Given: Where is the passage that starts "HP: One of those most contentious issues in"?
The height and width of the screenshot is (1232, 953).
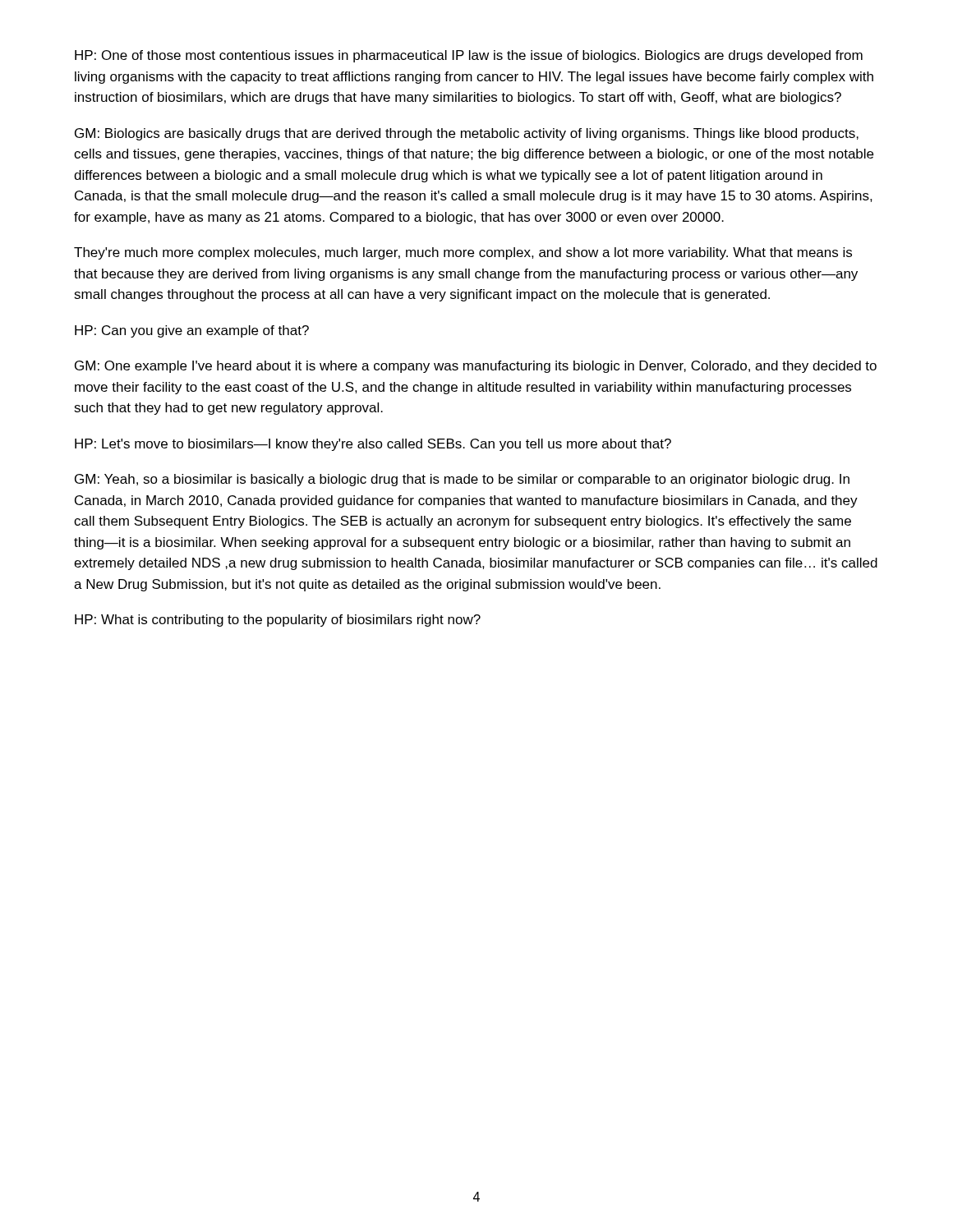Looking at the screenshot, I should (x=474, y=76).
